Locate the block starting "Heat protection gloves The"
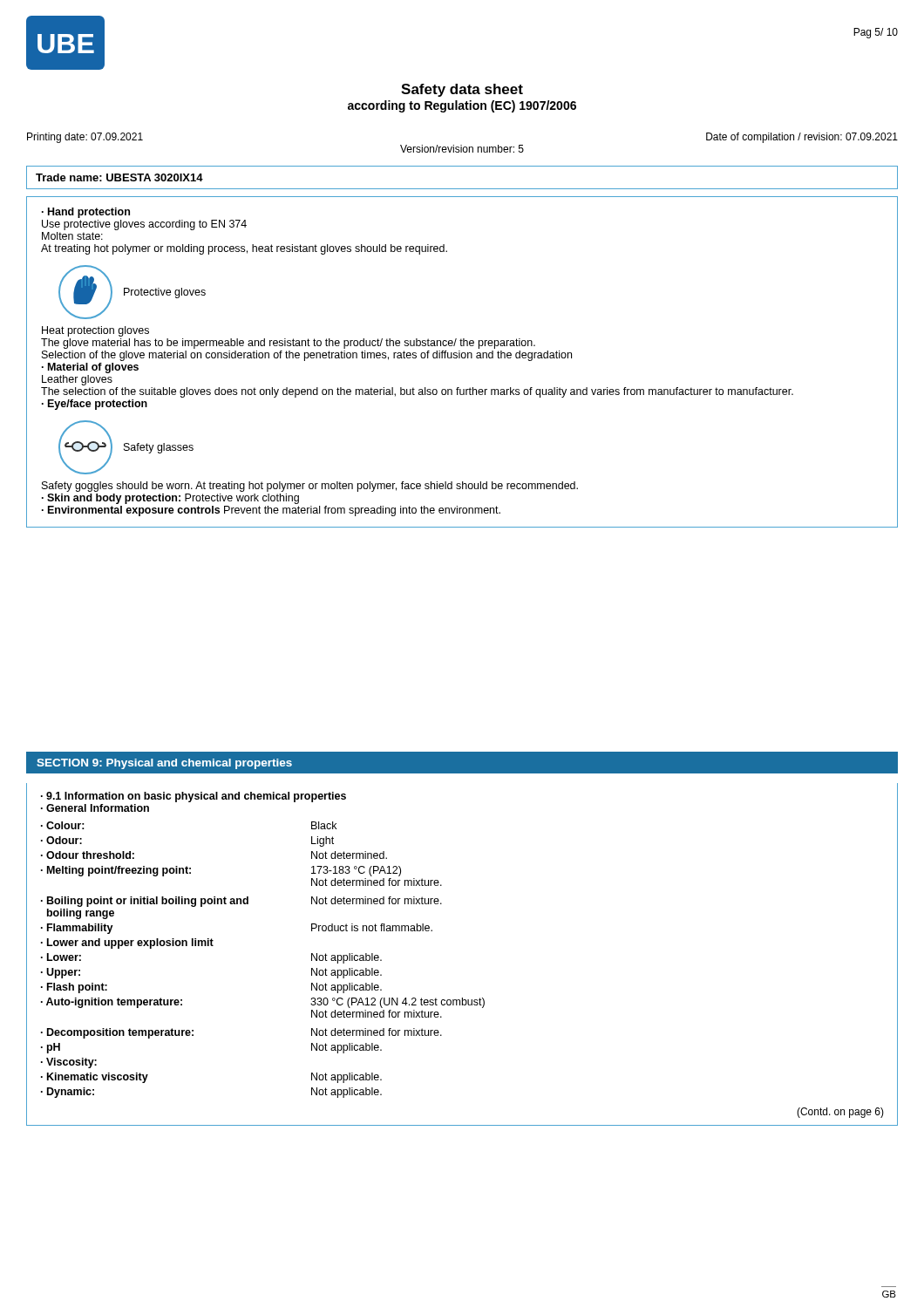 (462, 367)
